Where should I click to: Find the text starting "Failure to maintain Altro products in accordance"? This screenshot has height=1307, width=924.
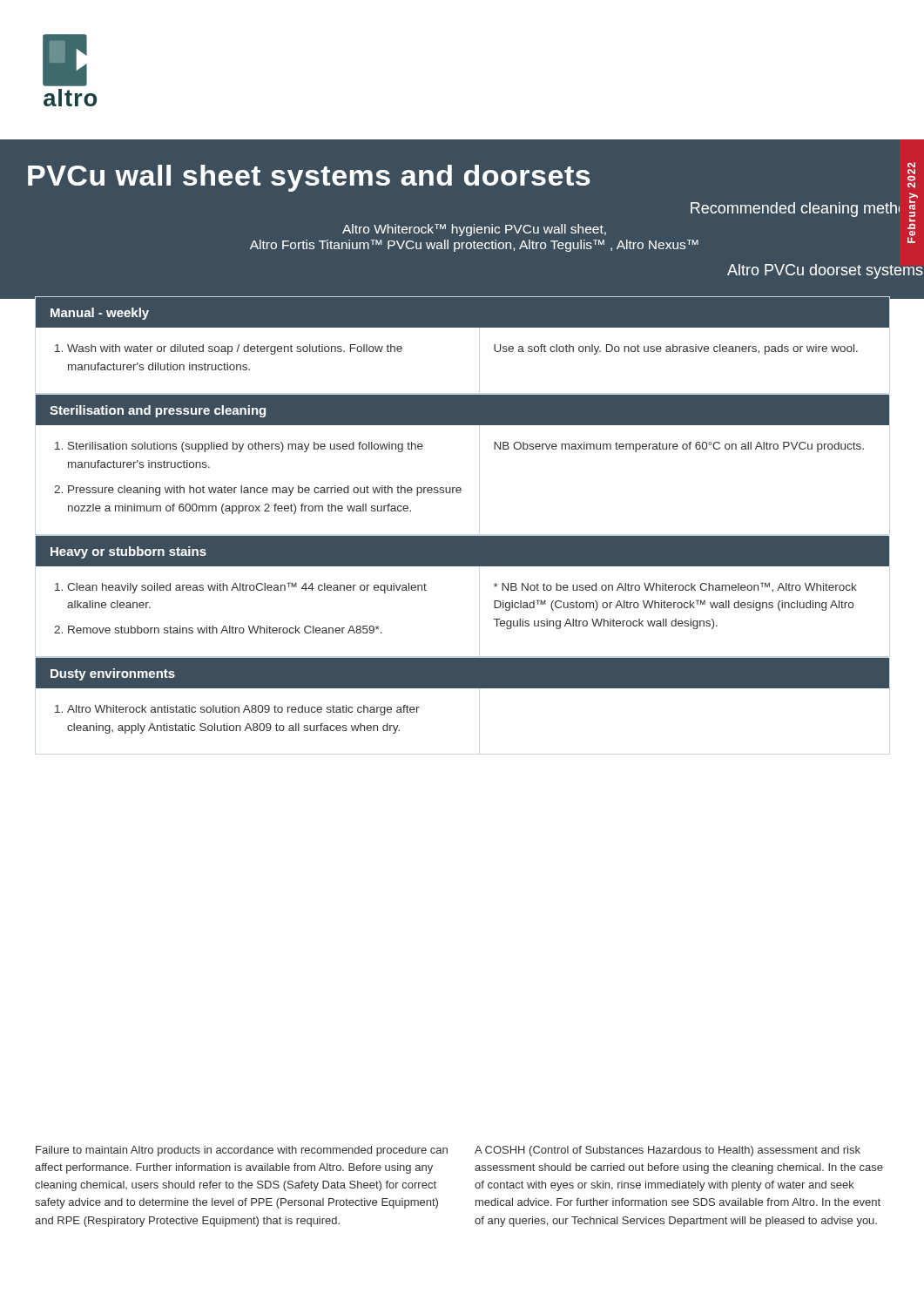point(242,1185)
